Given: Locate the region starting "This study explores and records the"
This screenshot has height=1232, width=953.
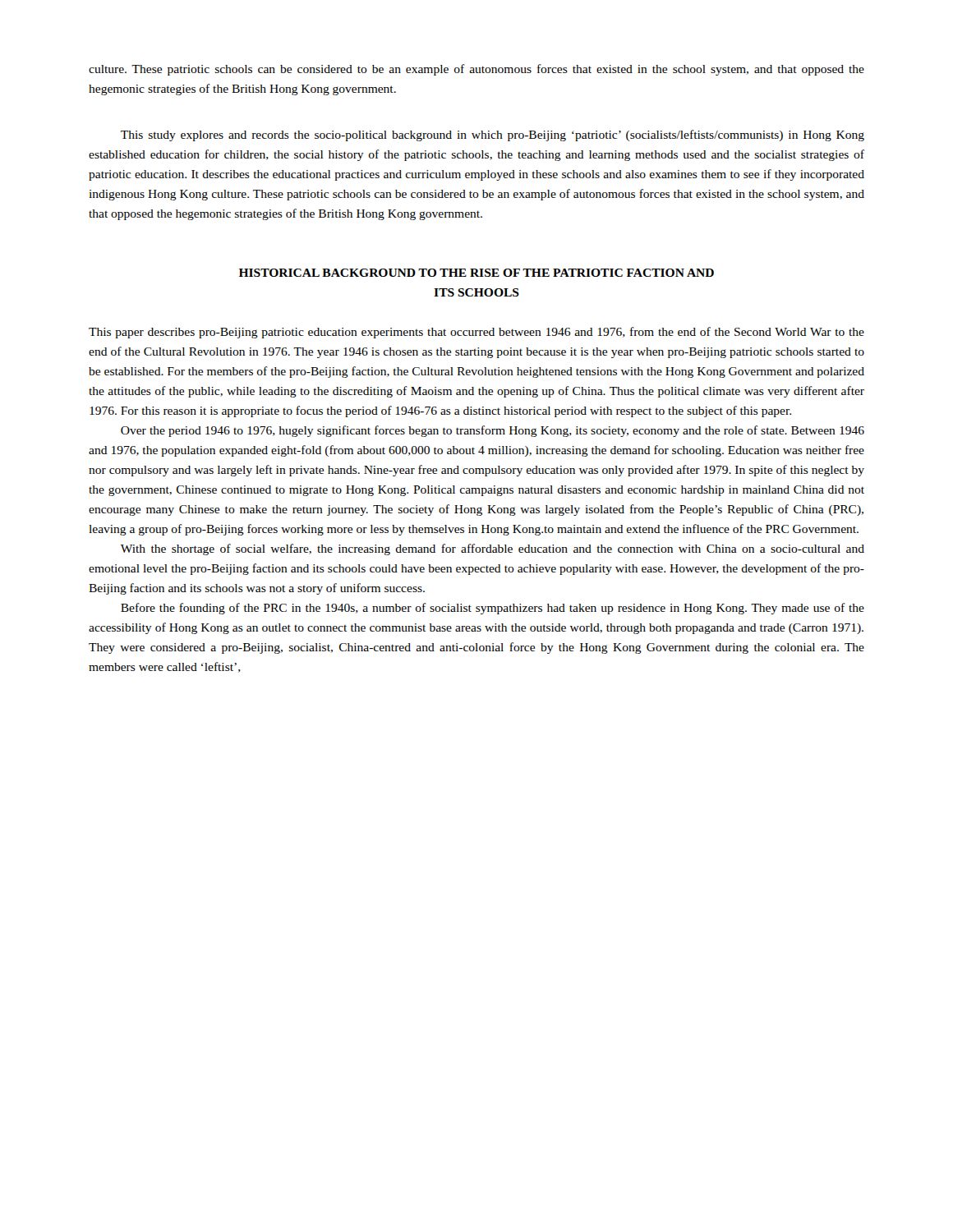Looking at the screenshot, I should pos(476,174).
